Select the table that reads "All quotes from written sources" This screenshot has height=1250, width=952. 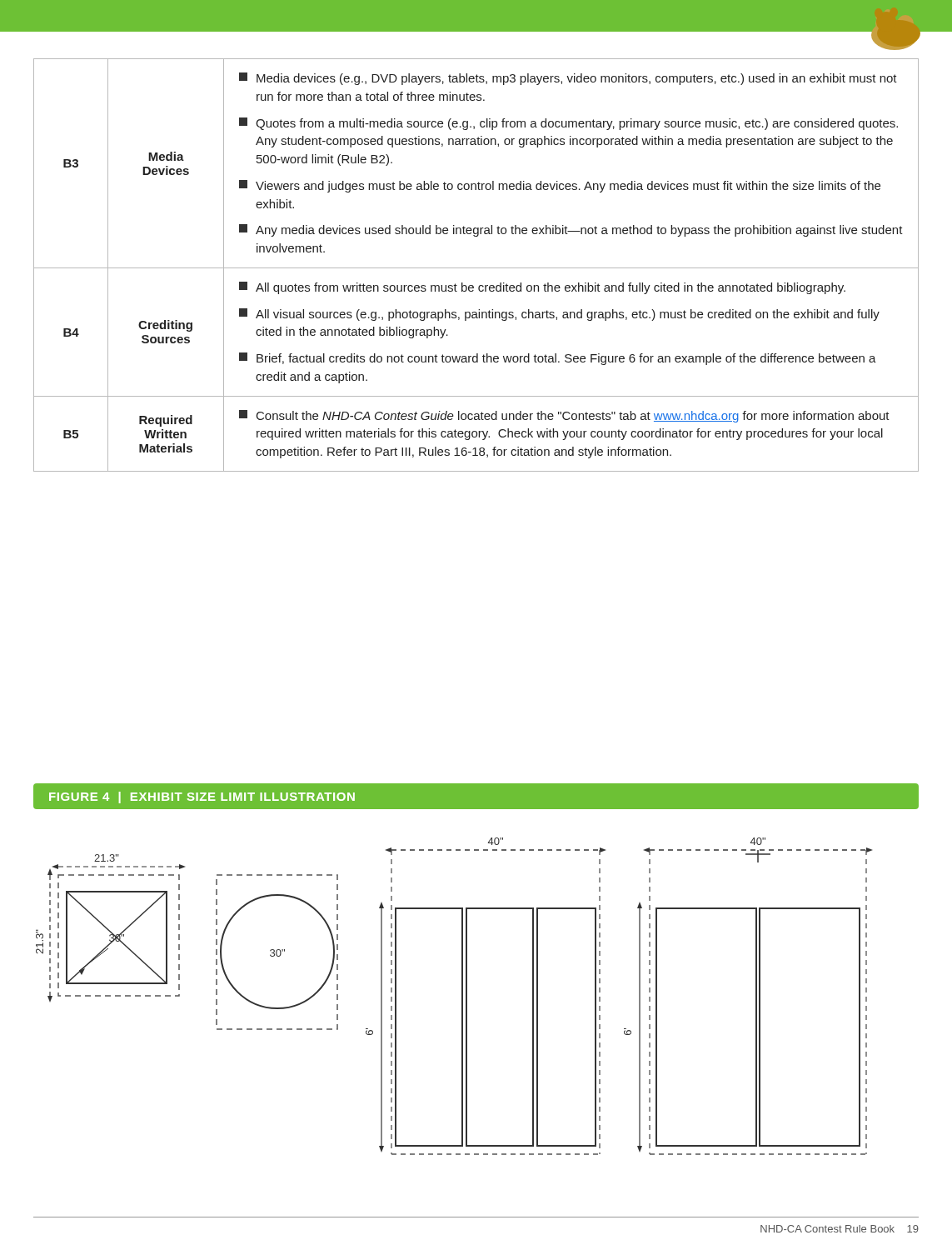[476, 265]
